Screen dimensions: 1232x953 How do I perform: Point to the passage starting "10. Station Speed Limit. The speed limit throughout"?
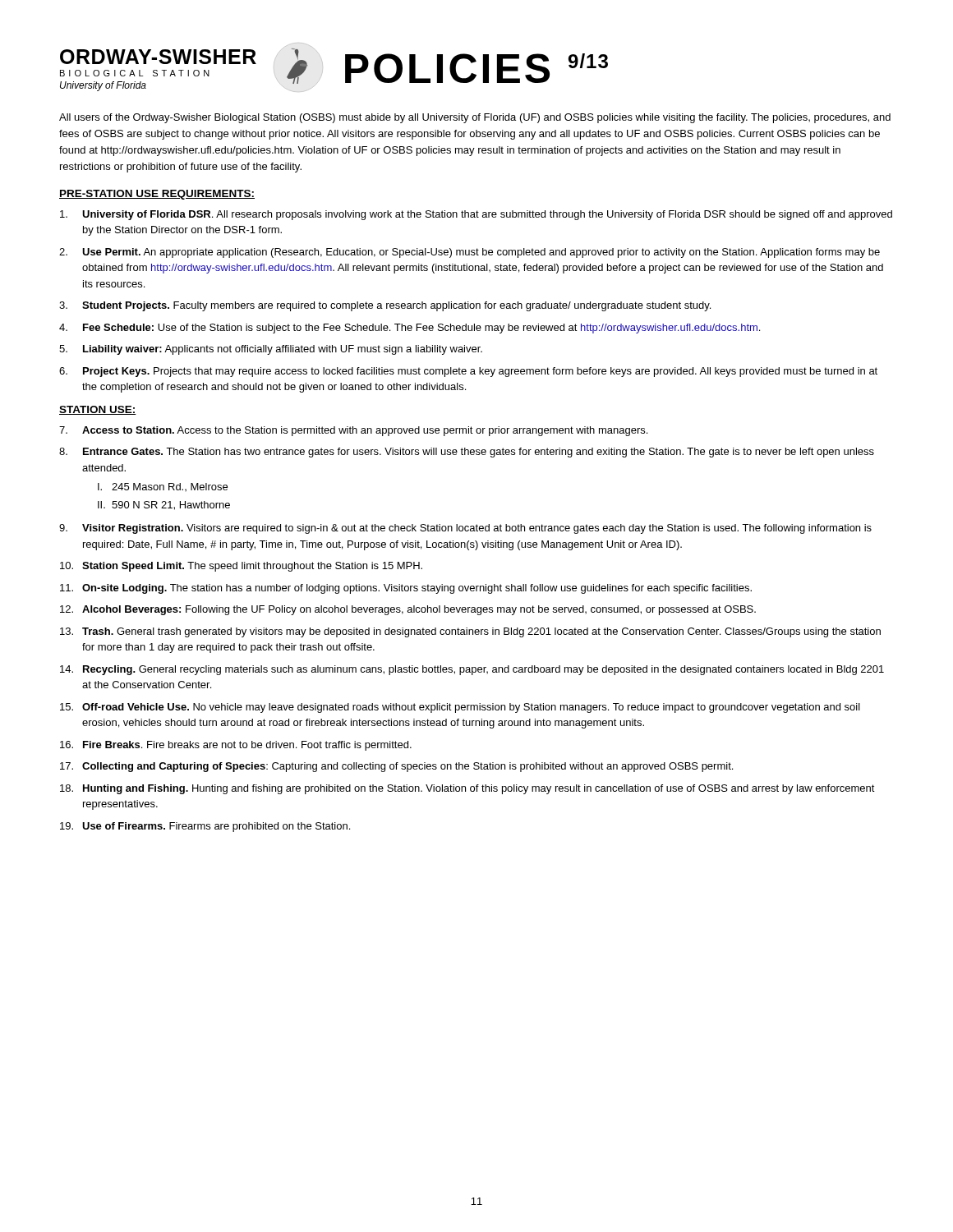(x=241, y=567)
